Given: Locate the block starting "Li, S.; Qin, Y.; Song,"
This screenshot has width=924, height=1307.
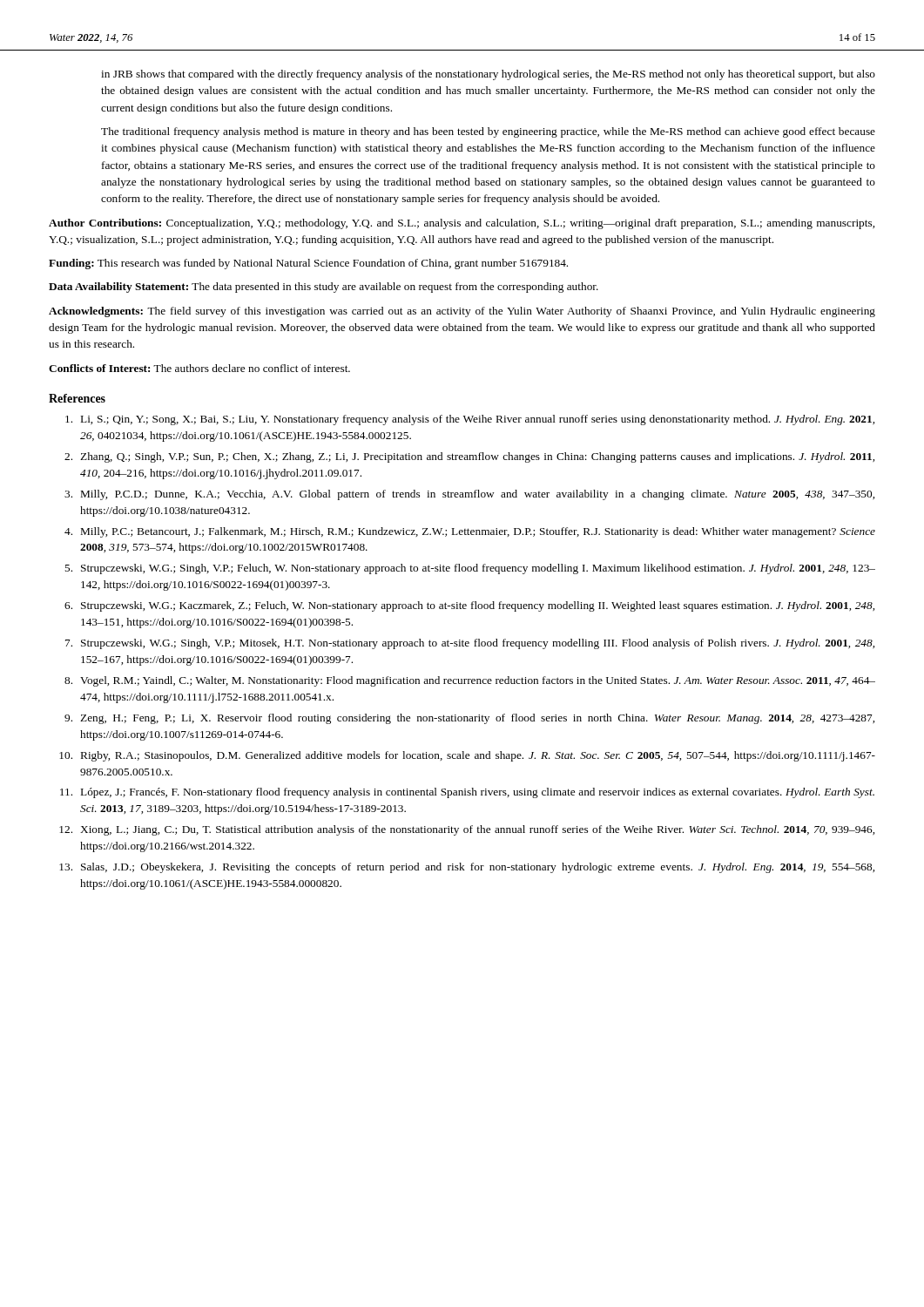Looking at the screenshot, I should pos(462,428).
